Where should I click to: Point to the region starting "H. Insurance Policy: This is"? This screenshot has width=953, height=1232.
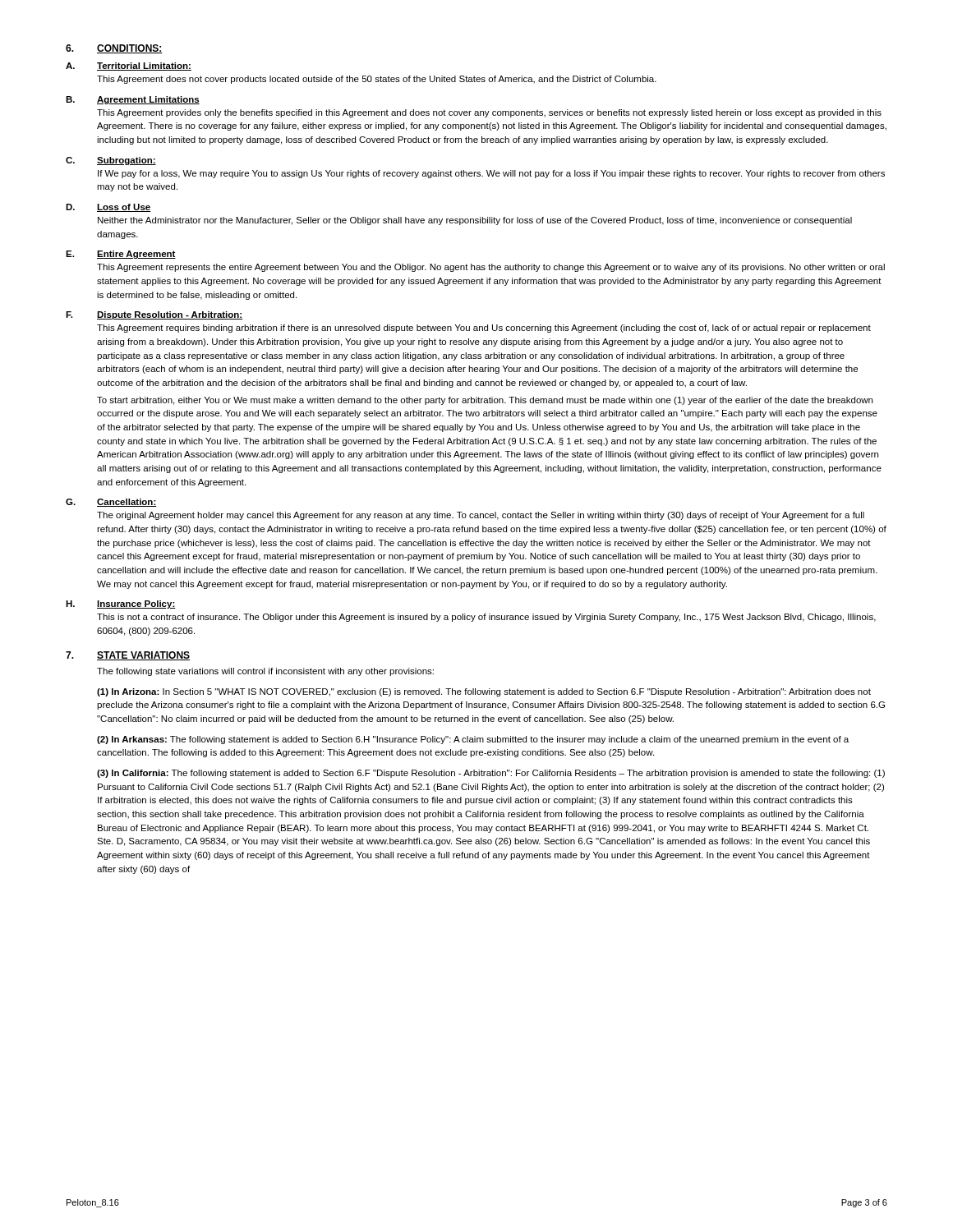pyautogui.click(x=476, y=619)
